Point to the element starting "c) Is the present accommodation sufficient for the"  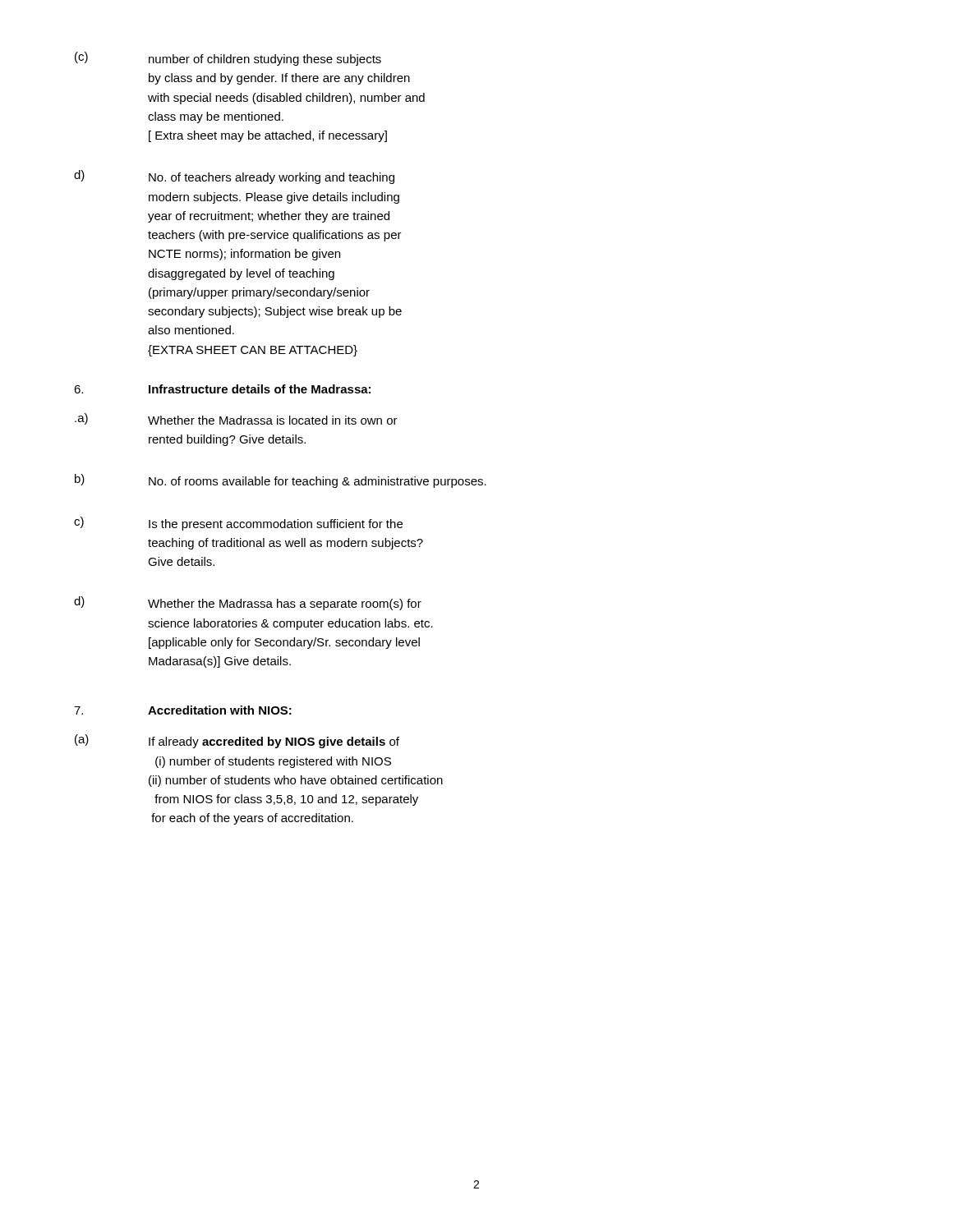(x=238, y=524)
